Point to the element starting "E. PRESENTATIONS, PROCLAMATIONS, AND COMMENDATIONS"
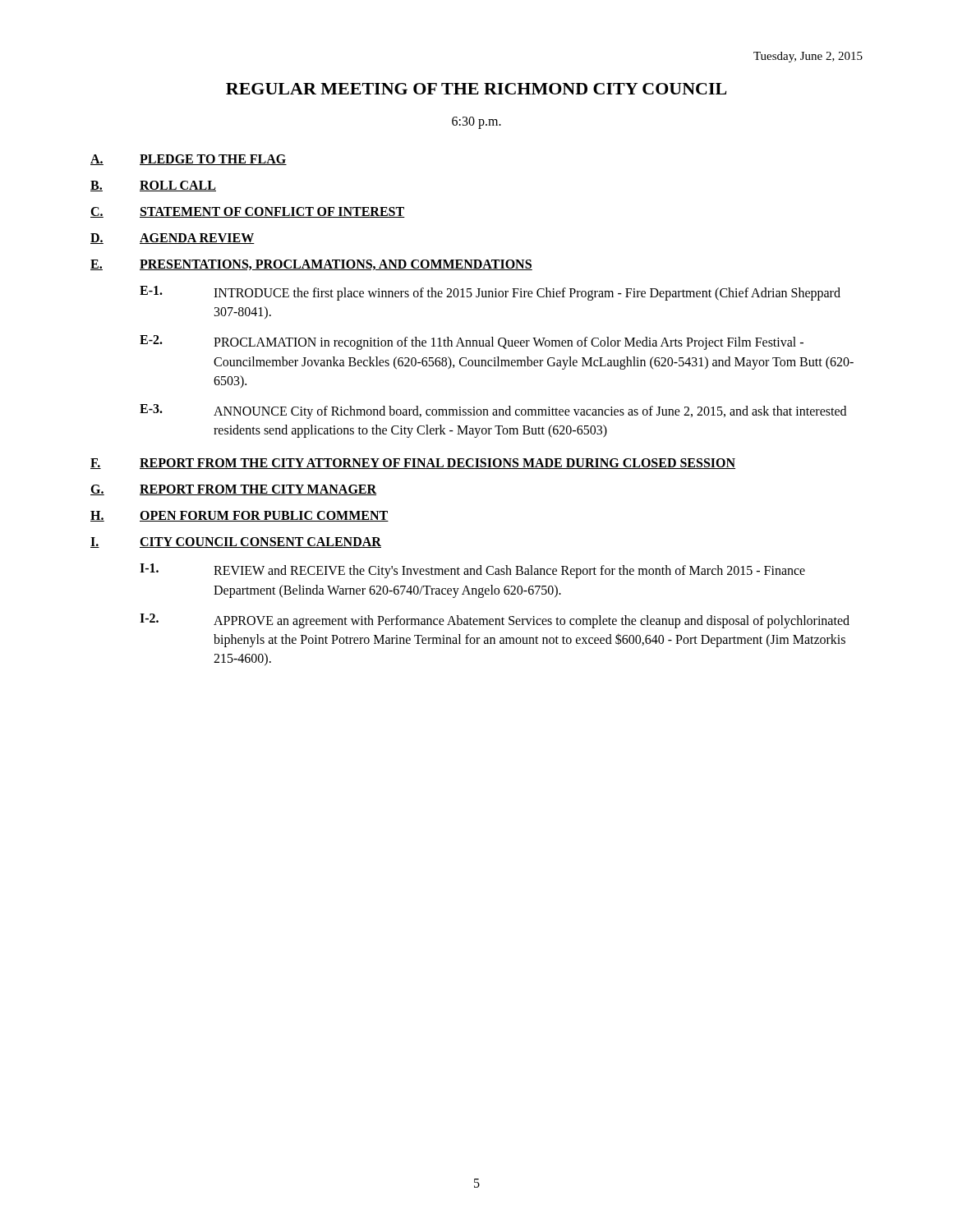Screen dimensions: 1232x953 click(311, 265)
